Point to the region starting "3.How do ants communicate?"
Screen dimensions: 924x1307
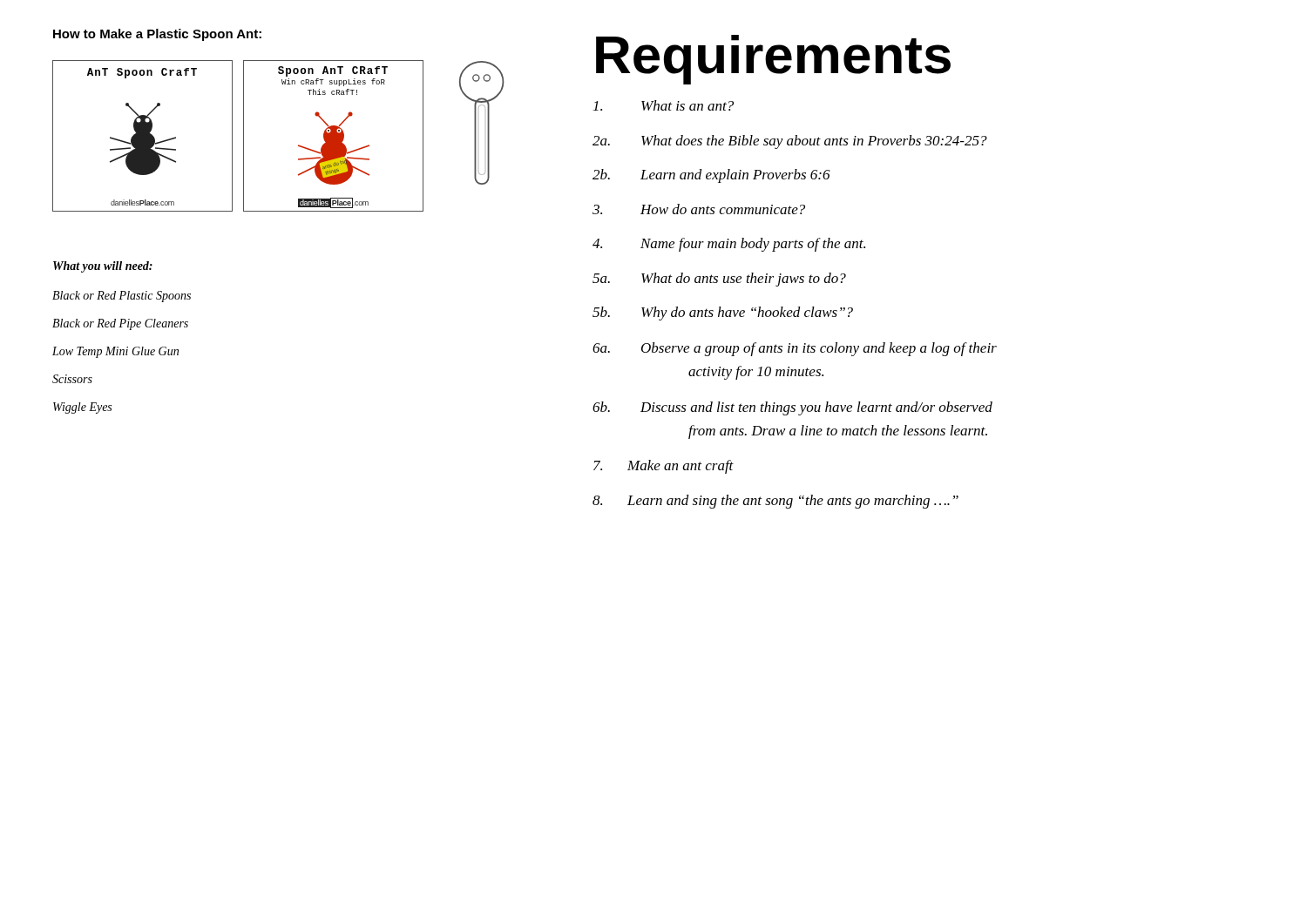[699, 209]
